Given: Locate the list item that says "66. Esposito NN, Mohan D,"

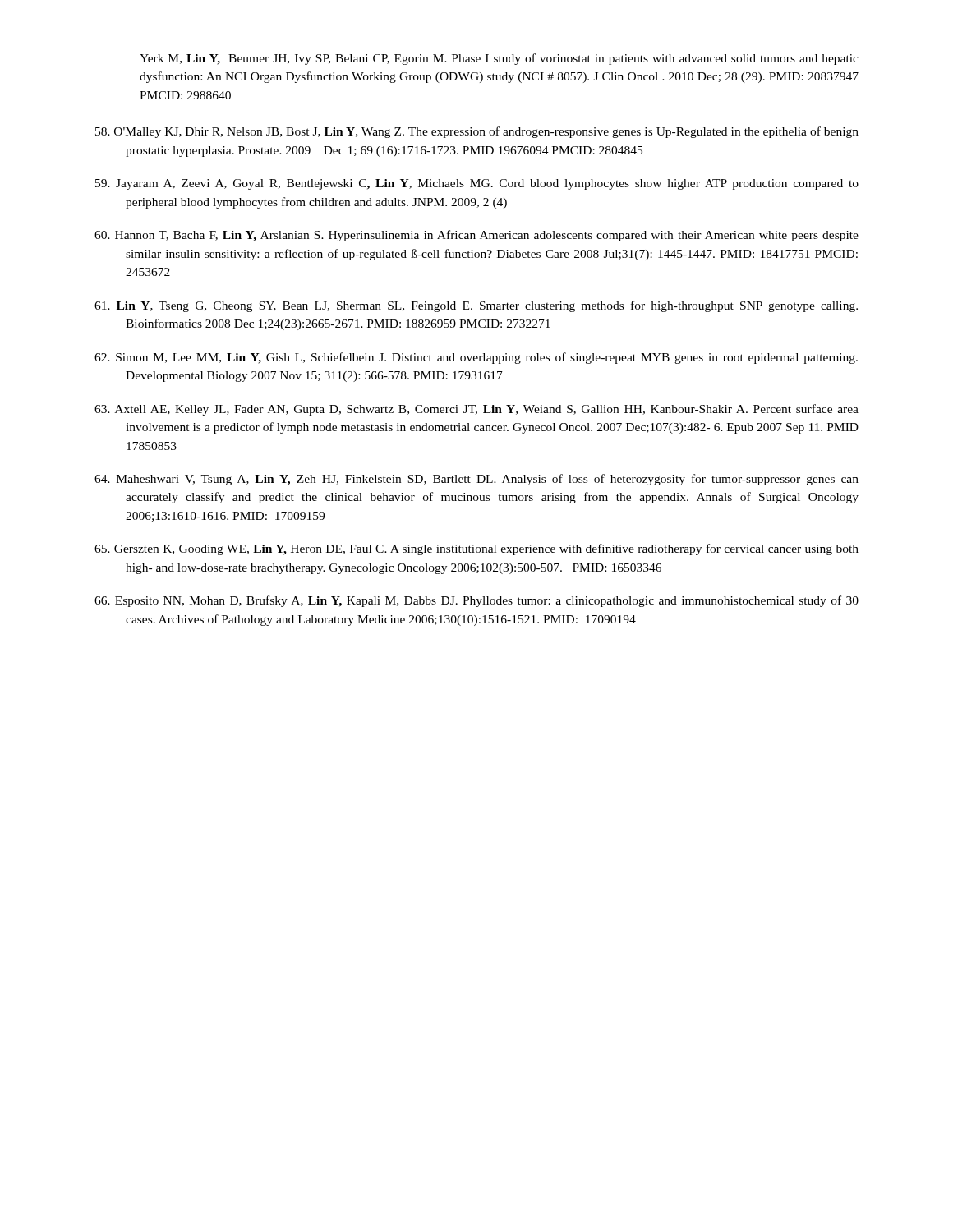Looking at the screenshot, I should coord(476,609).
